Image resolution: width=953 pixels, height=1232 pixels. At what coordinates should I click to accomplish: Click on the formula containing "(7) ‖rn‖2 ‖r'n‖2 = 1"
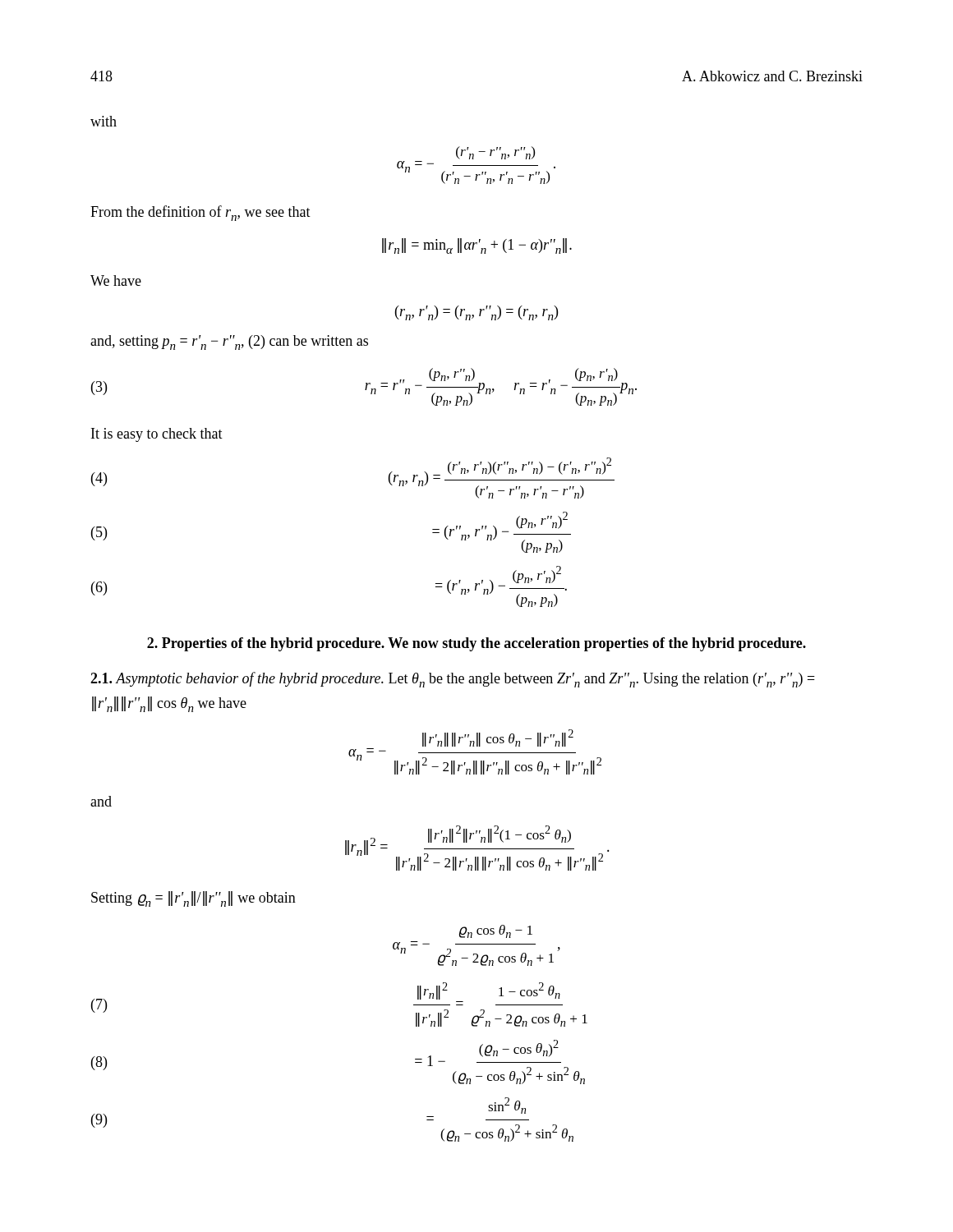(476, 1005)
